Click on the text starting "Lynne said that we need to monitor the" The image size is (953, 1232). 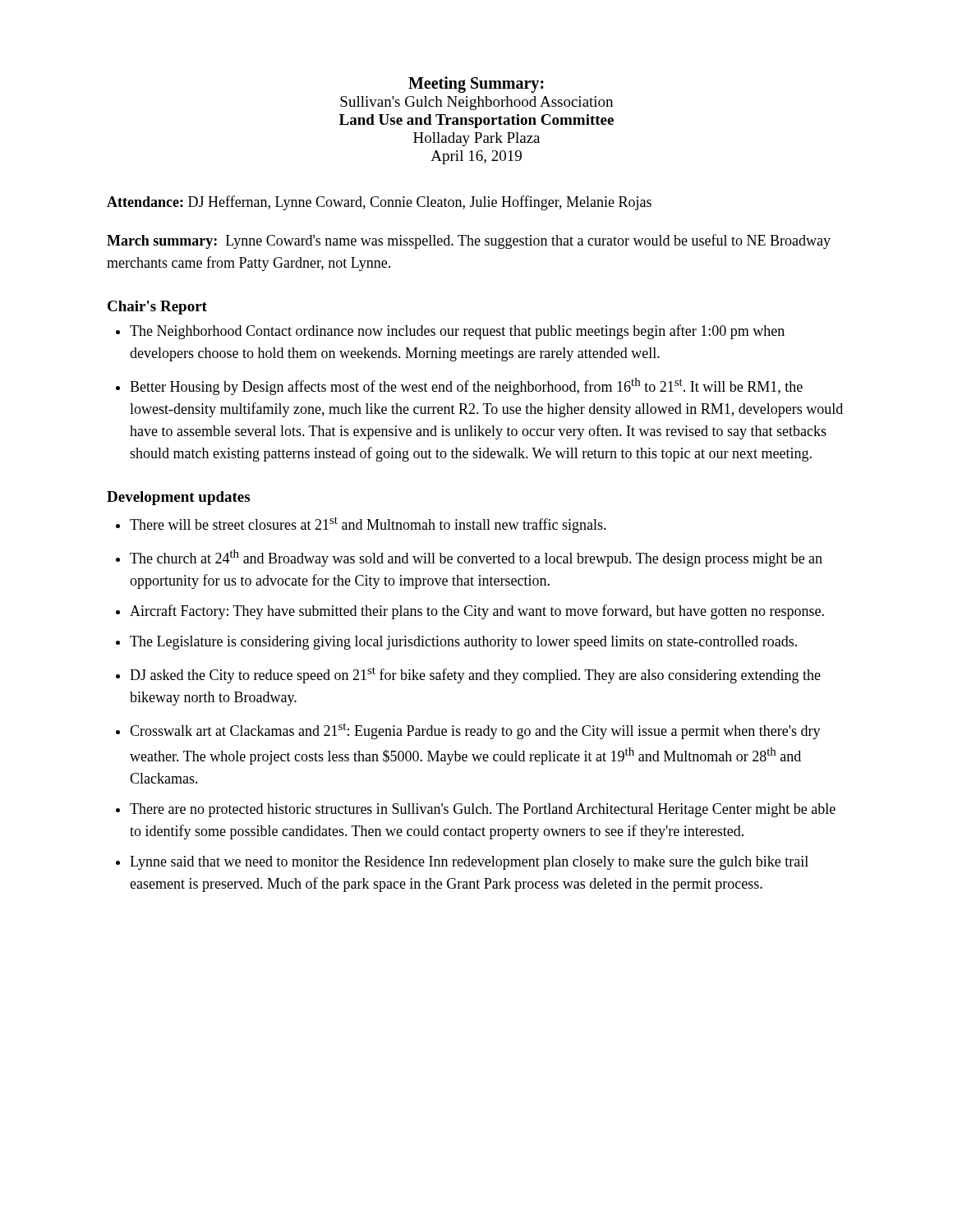[x=469, y=873]
